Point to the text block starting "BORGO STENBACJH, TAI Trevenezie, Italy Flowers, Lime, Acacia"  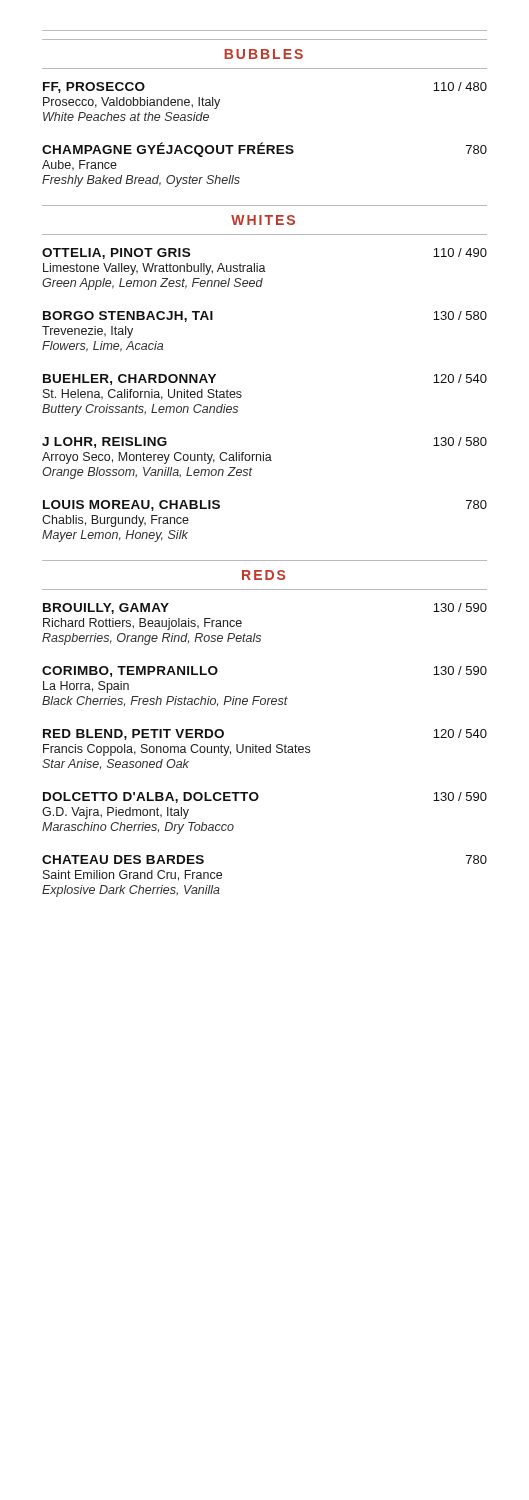click(130, 316)
